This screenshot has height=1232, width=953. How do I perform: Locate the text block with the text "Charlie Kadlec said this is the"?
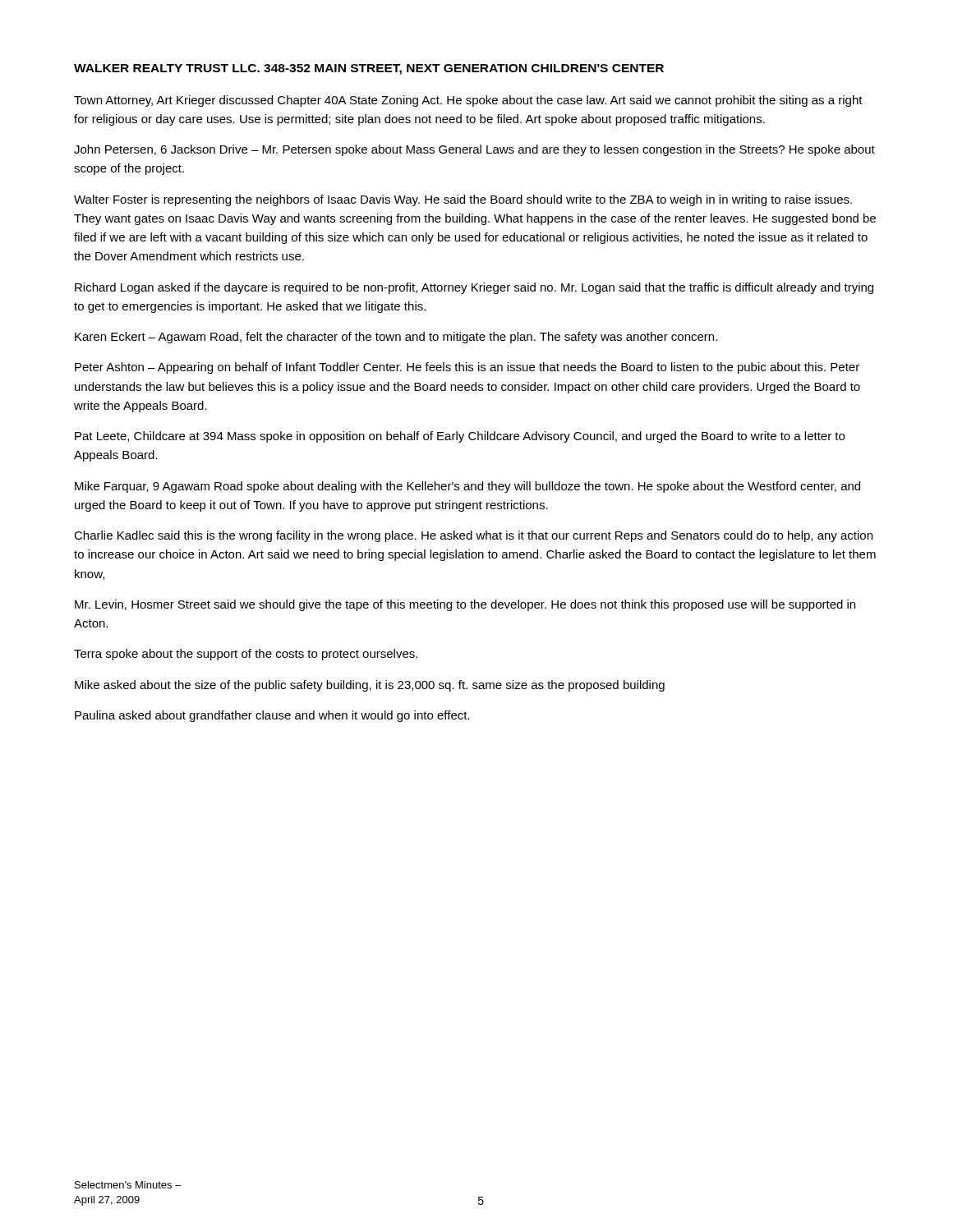475,554
